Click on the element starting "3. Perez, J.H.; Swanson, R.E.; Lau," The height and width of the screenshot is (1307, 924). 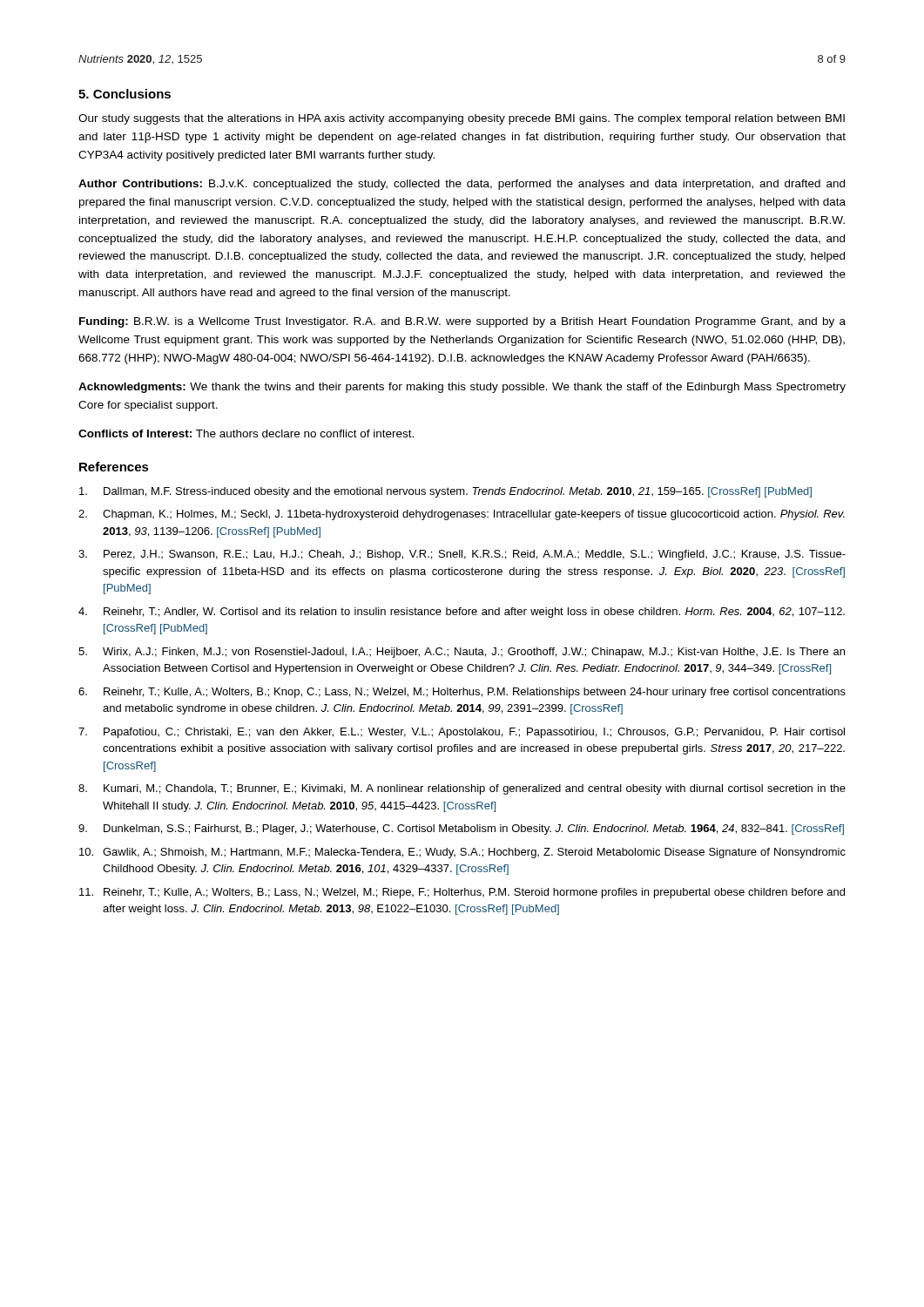click(x=462, y=571)
